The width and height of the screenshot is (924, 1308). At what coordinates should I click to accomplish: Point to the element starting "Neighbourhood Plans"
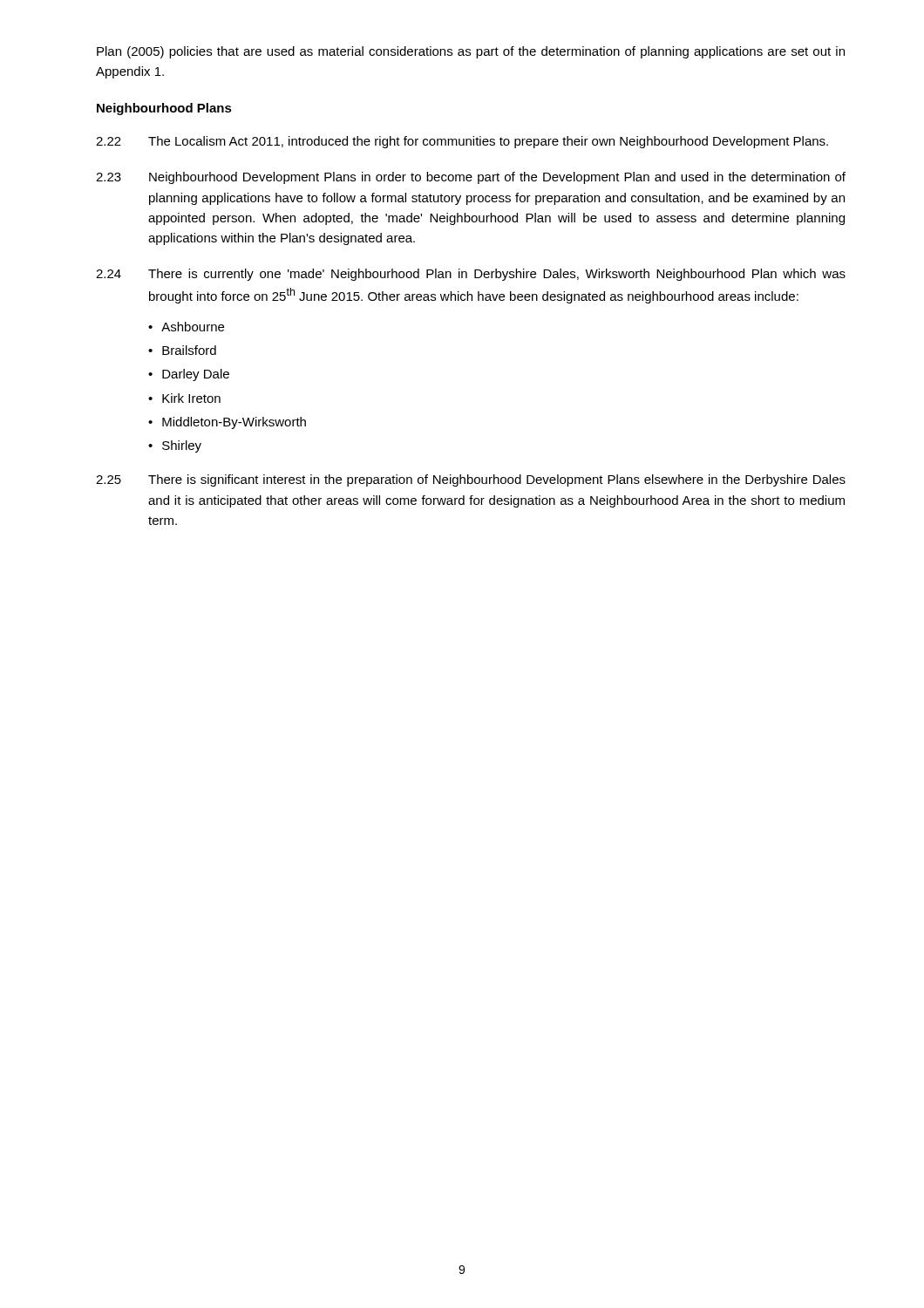(x=164, y=108)
